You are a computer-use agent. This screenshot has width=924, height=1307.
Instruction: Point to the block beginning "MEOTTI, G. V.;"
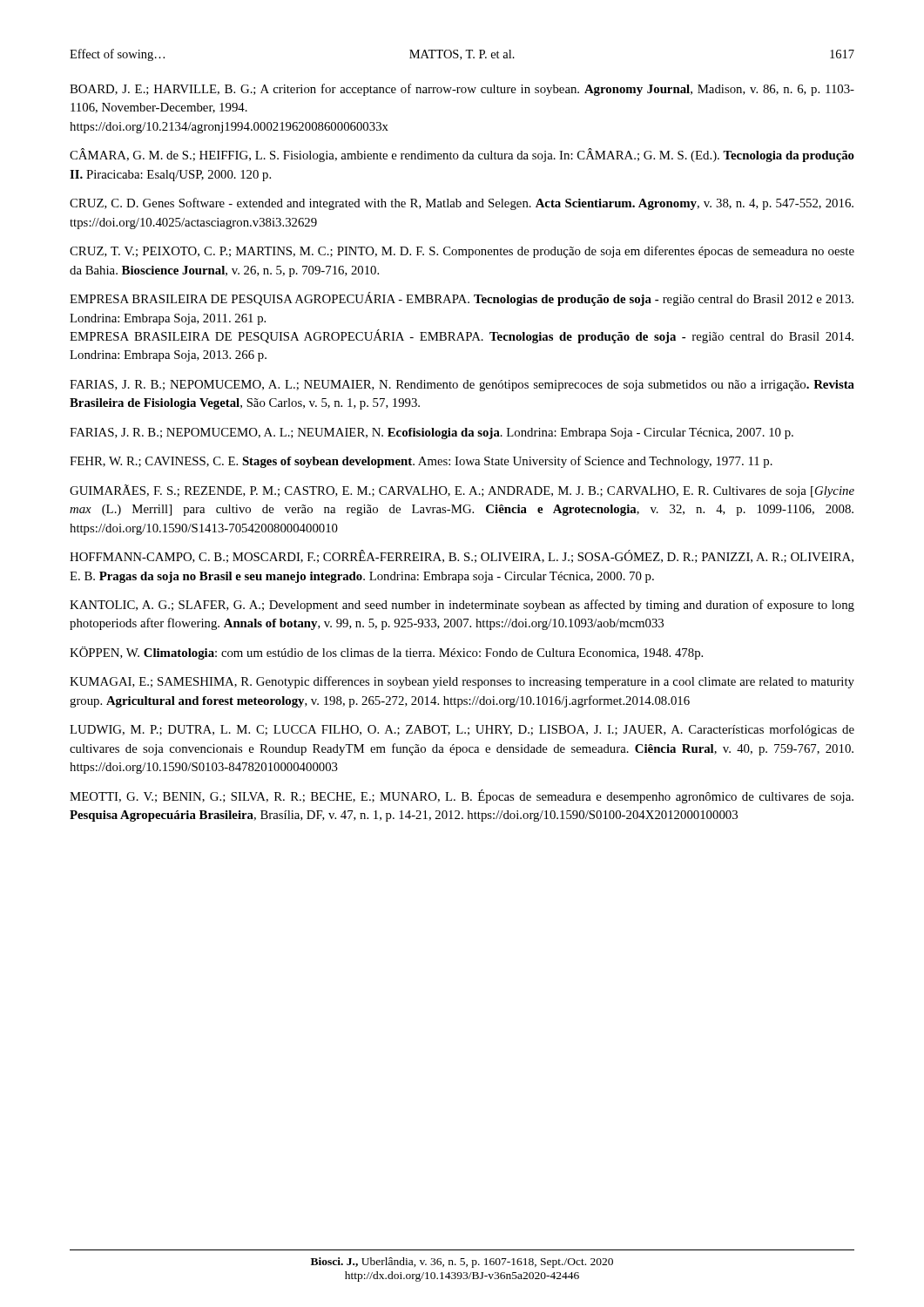point(462,805)
